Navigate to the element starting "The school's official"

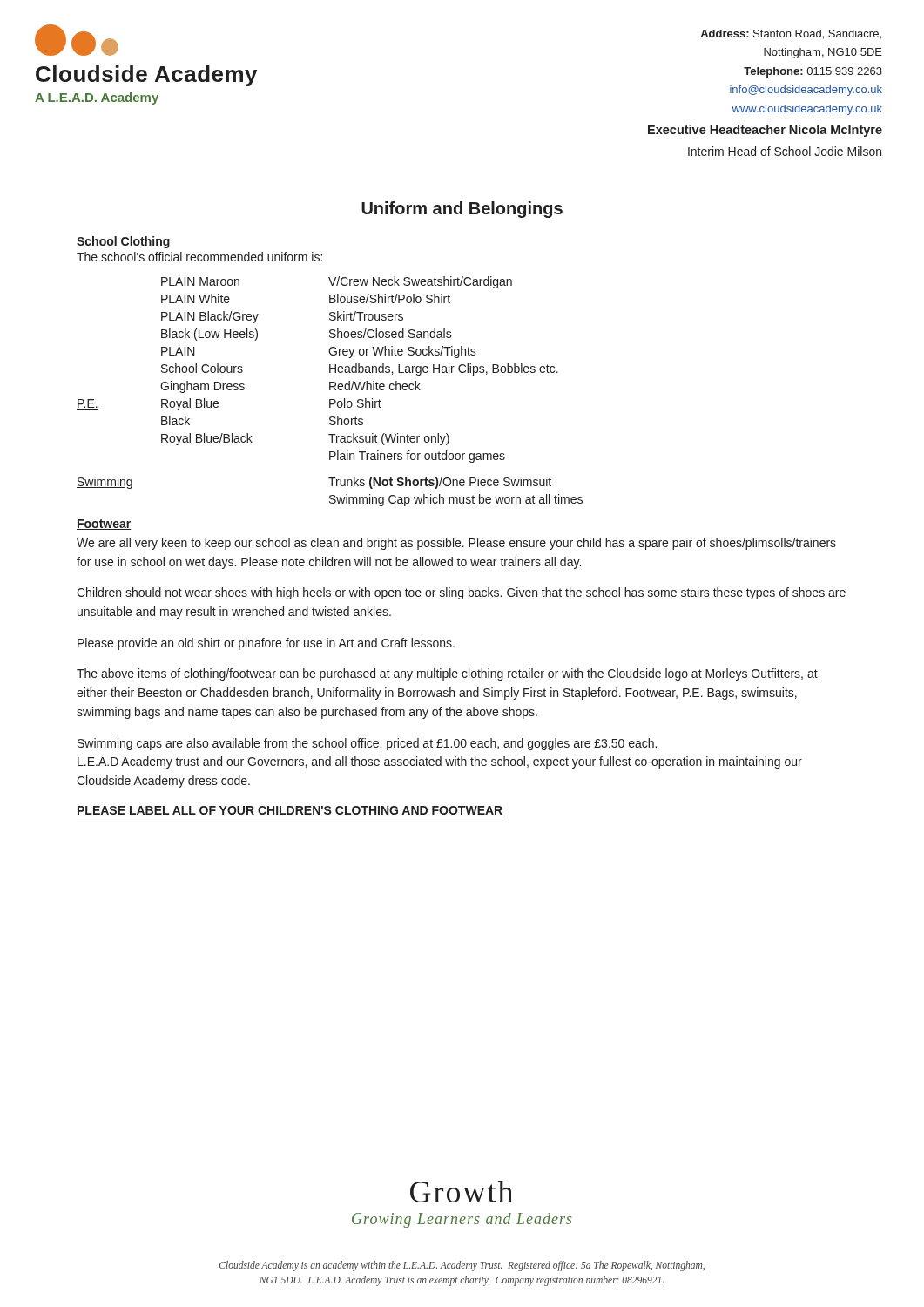point(200,257)
